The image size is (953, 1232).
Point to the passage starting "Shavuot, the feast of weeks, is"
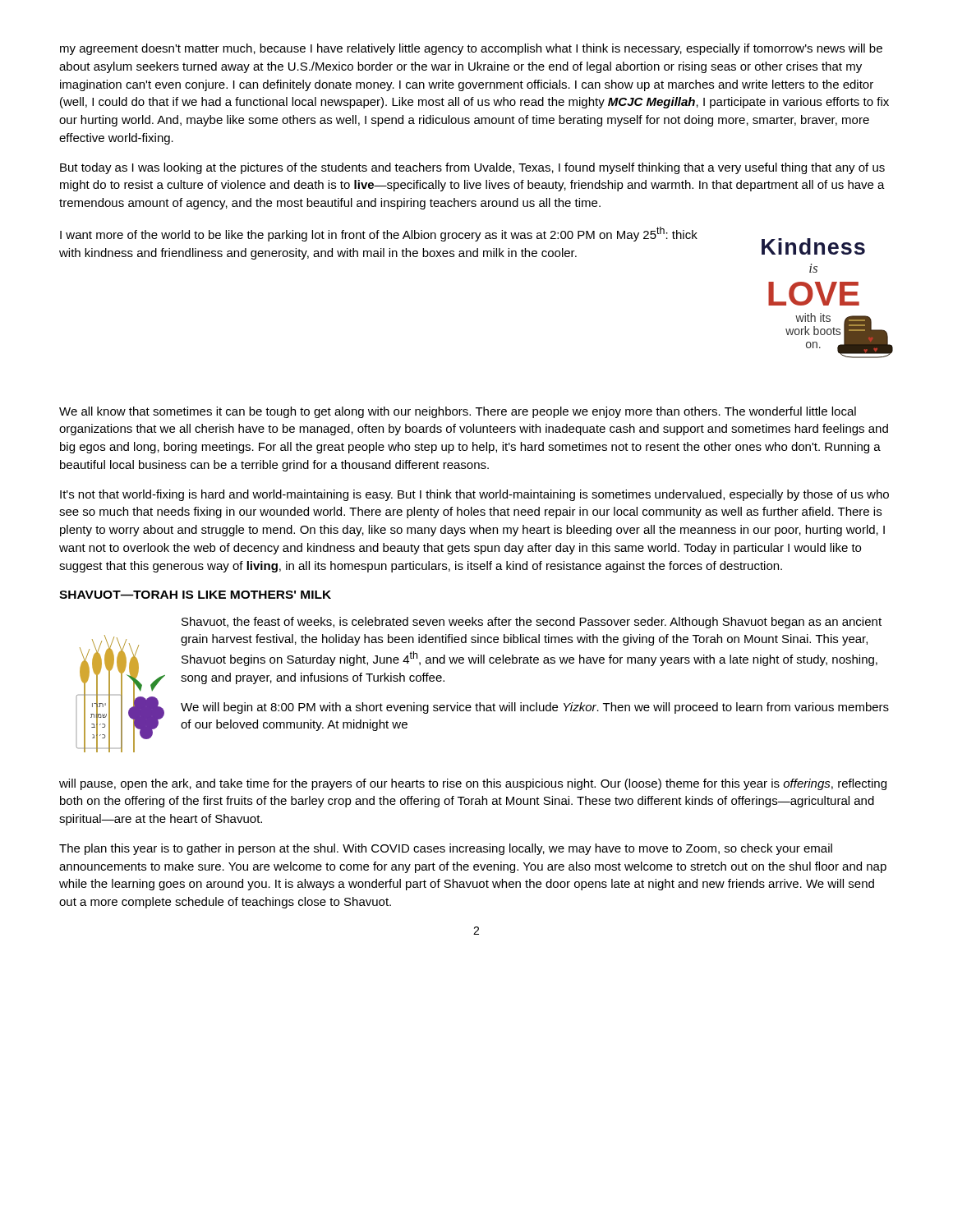pos(531,649)
